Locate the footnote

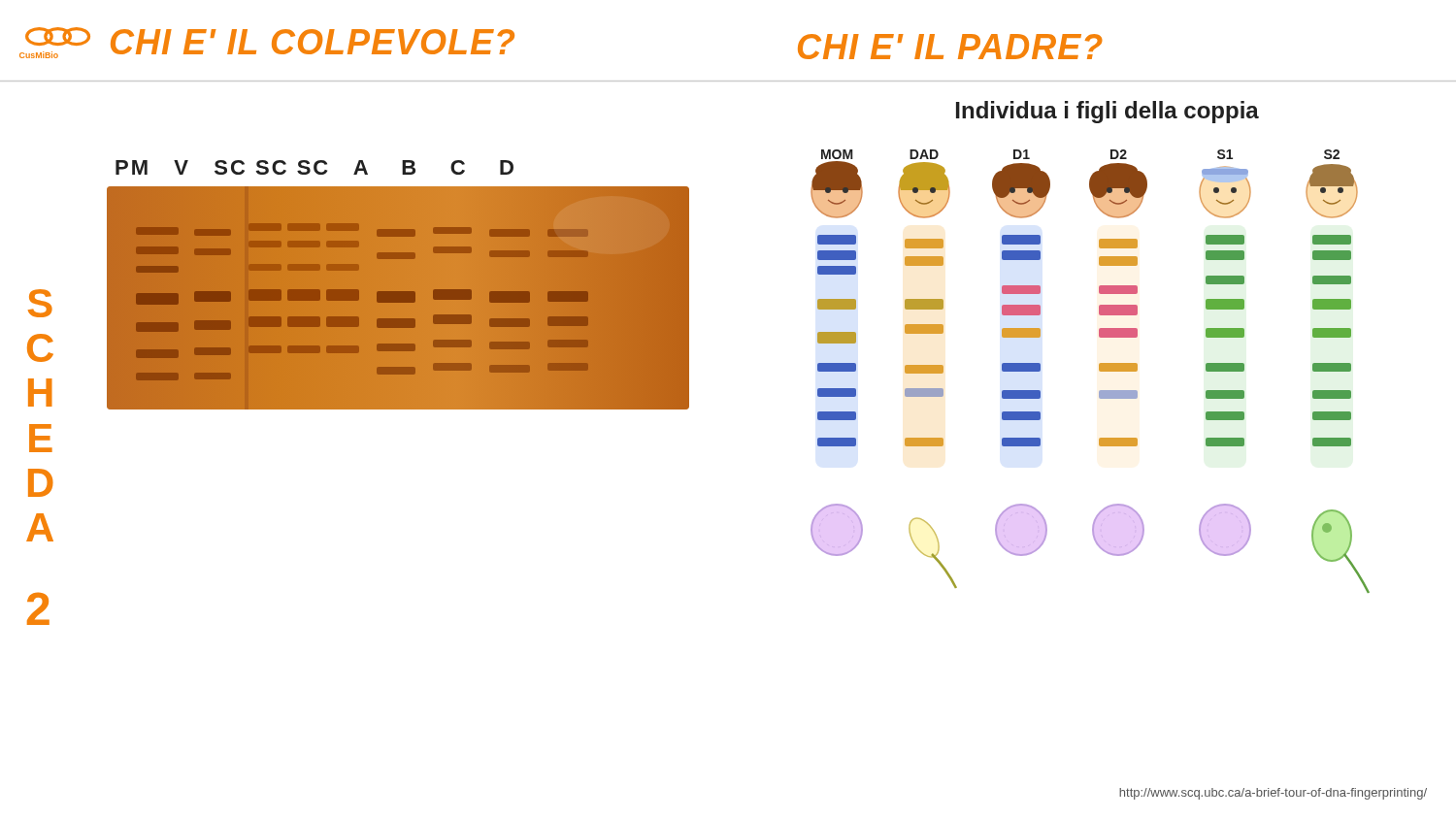coord(1273,792)
